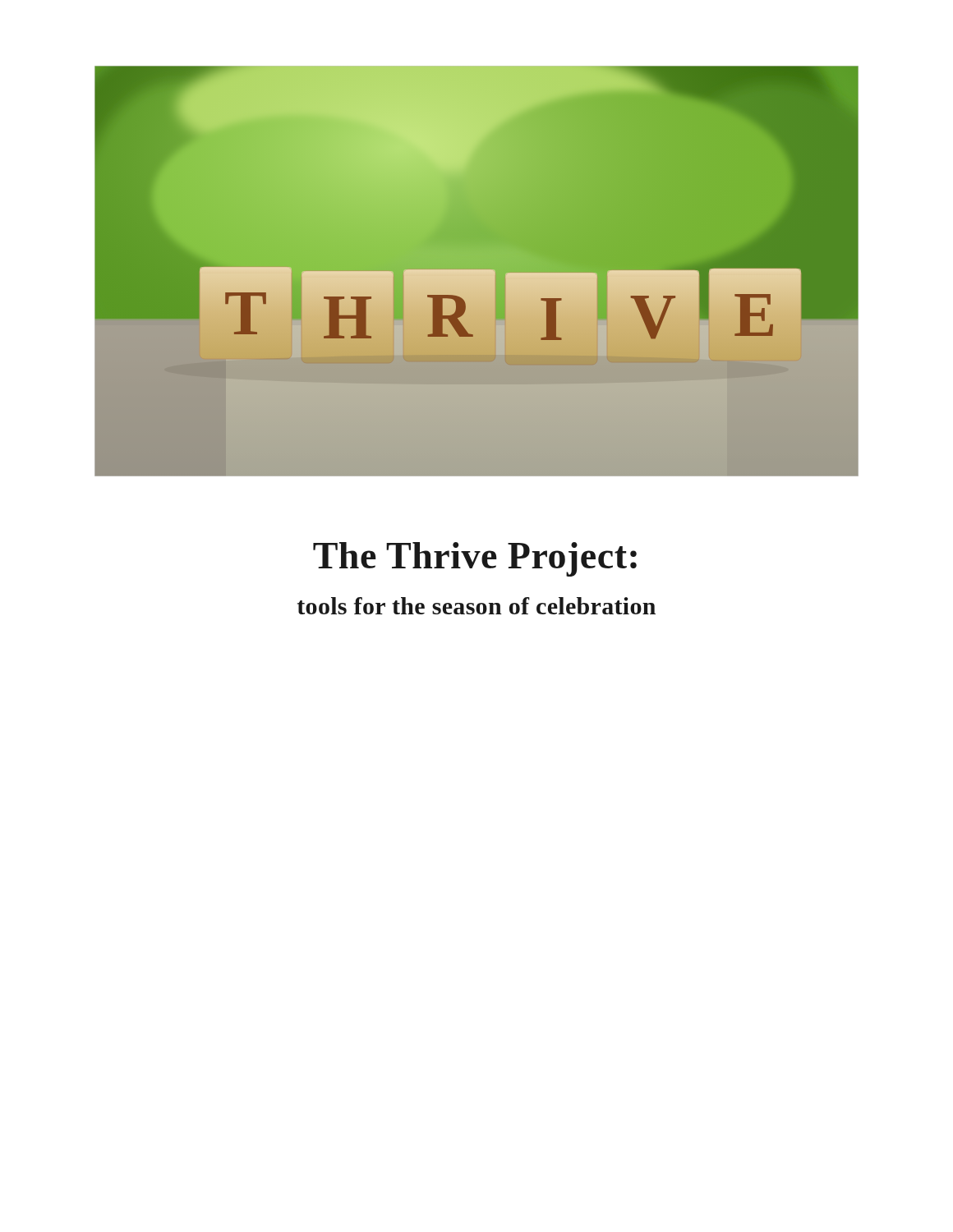
Task: Select the photo
Action: click(476, 271)
